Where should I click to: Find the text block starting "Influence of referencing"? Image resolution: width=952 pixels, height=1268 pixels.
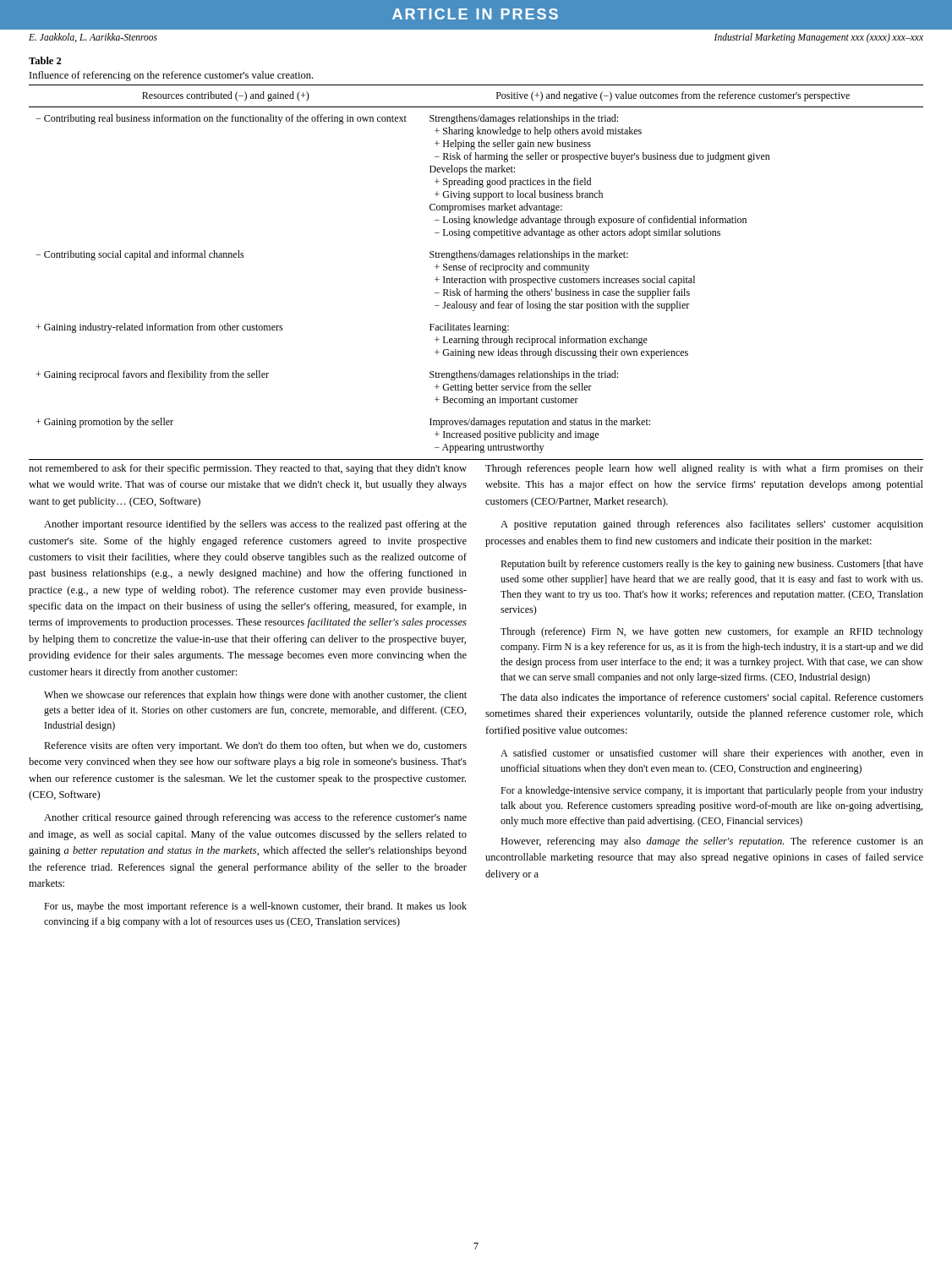(x=171, y=75)
